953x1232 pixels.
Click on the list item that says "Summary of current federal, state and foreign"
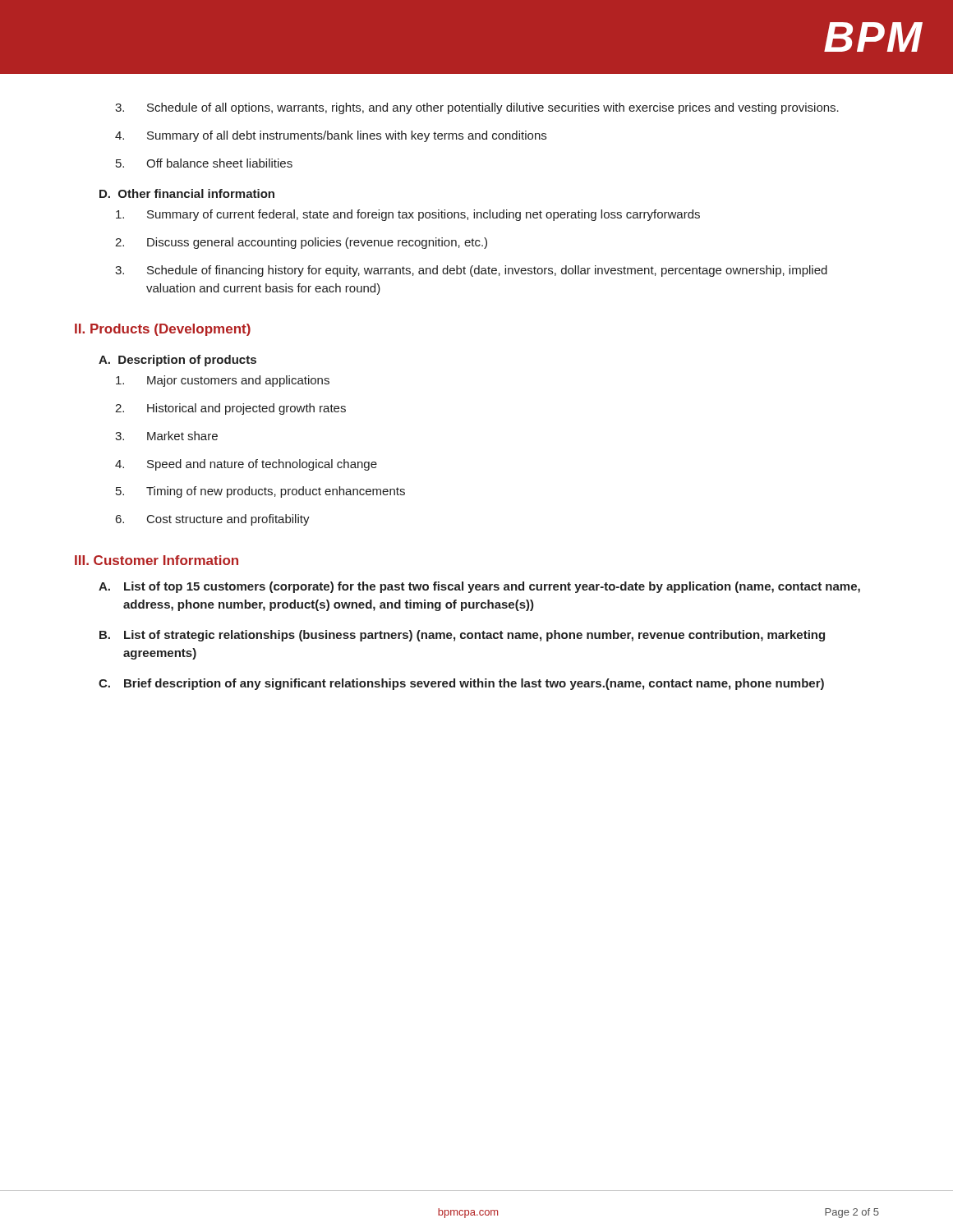(x=476, y=214)
